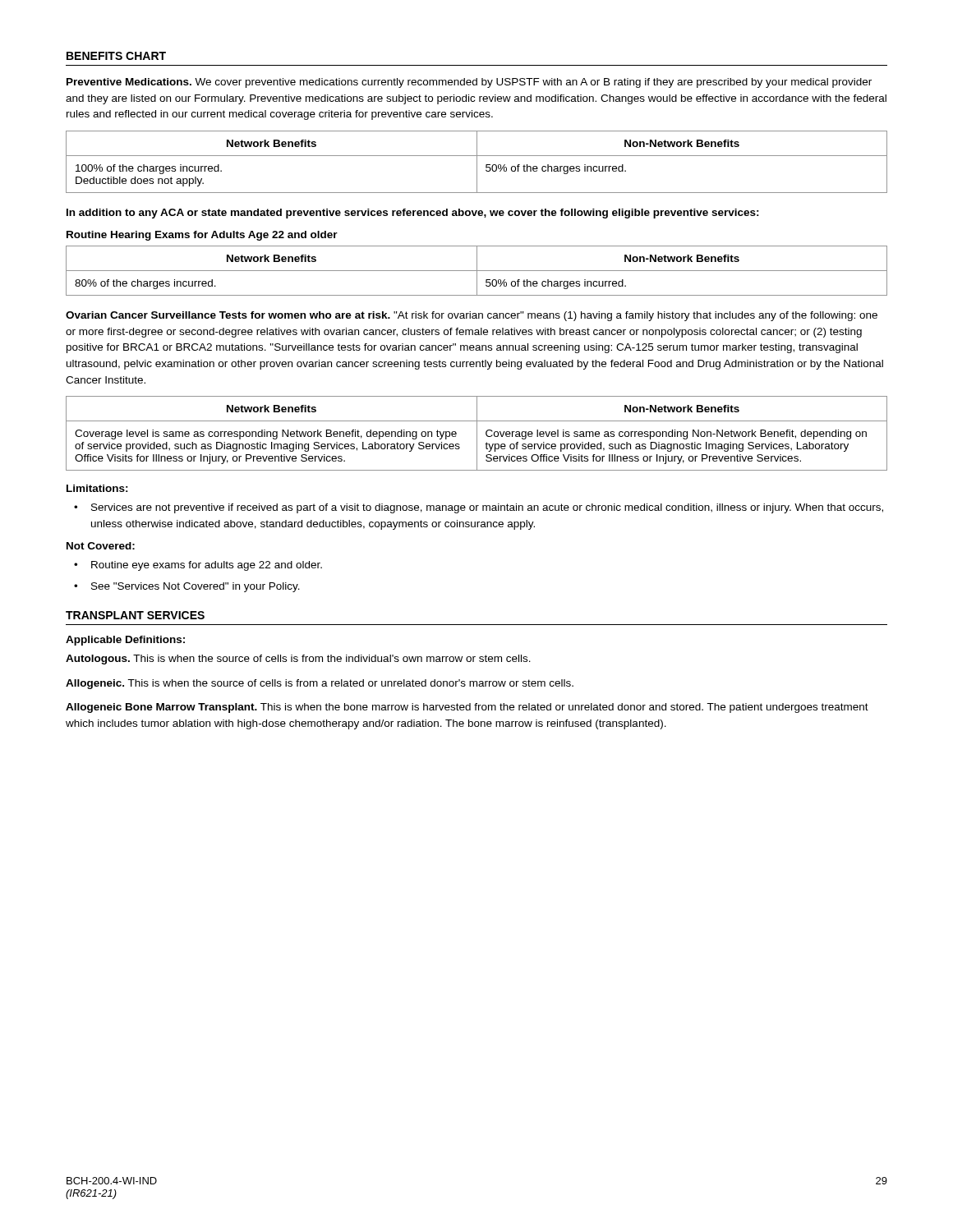The height and width of the screenshot is (1232, 953).
Task: Locate the text "Applicable Definitions:"
Action: pos(126,640)
